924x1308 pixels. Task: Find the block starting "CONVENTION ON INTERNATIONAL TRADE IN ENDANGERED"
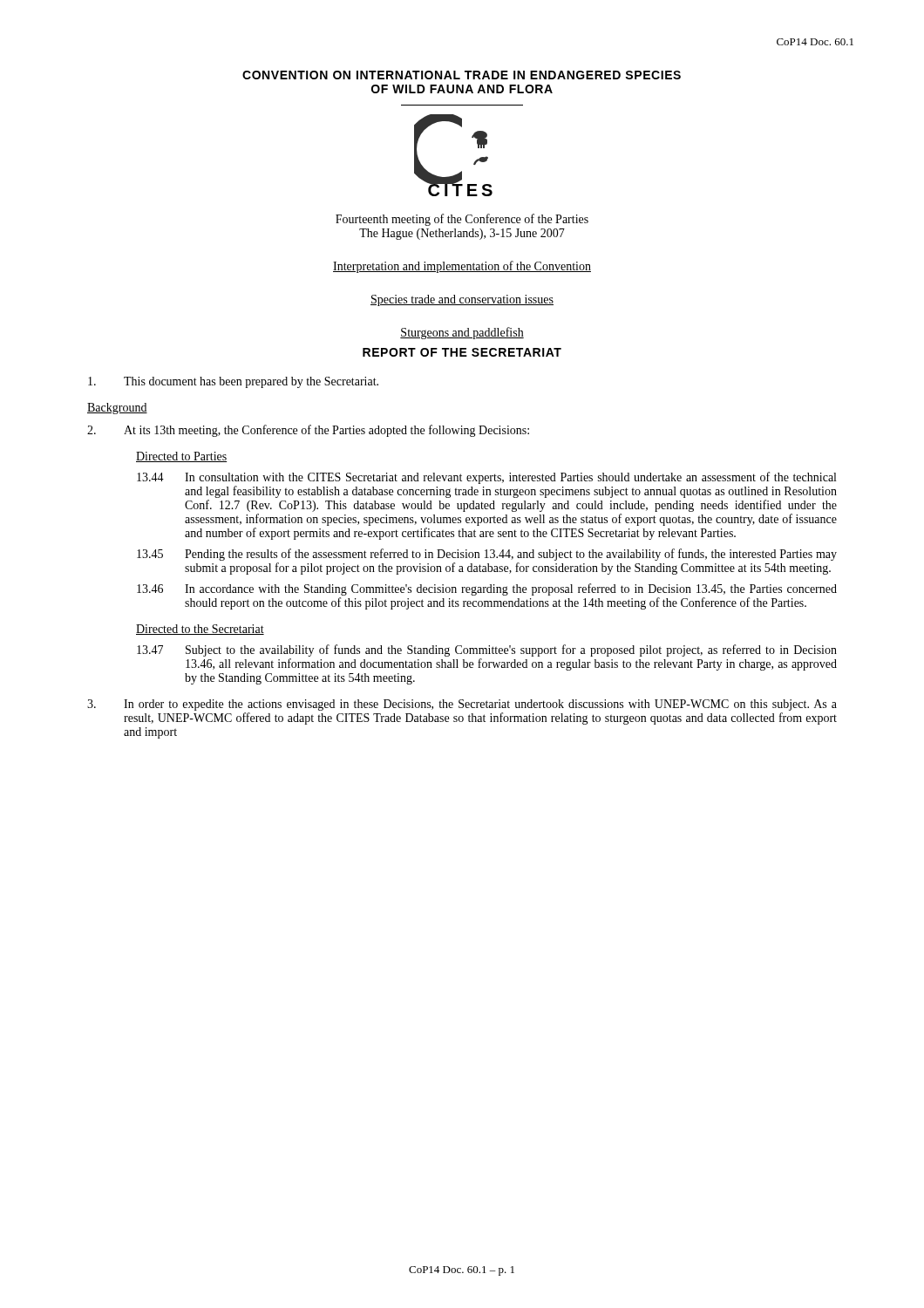click(x=462, y=82)
